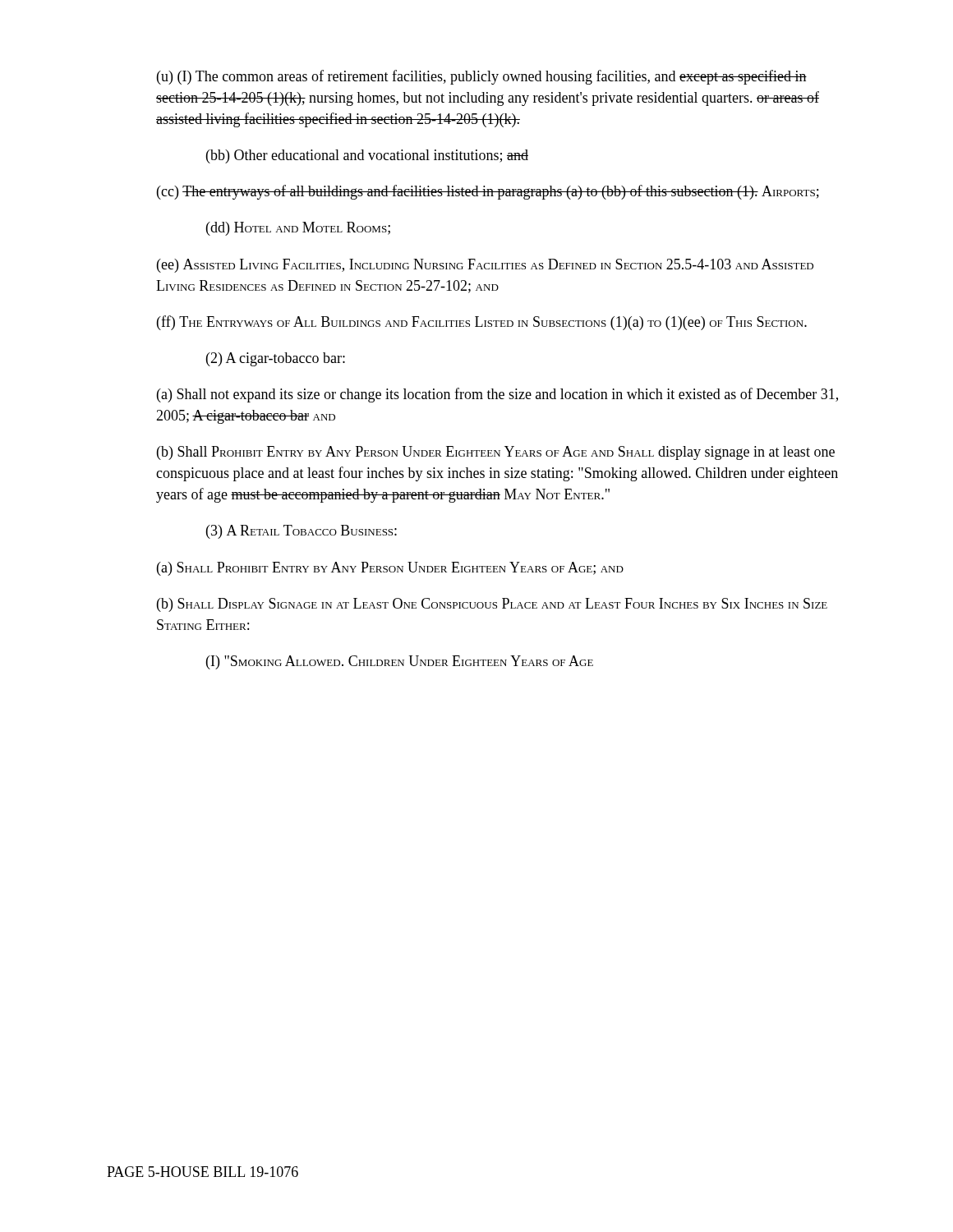This screenshot has width=953, height=1232.
Task: Select the text with the text "(3) A Retail Tobacco Business:"
Action: (302, 531)
